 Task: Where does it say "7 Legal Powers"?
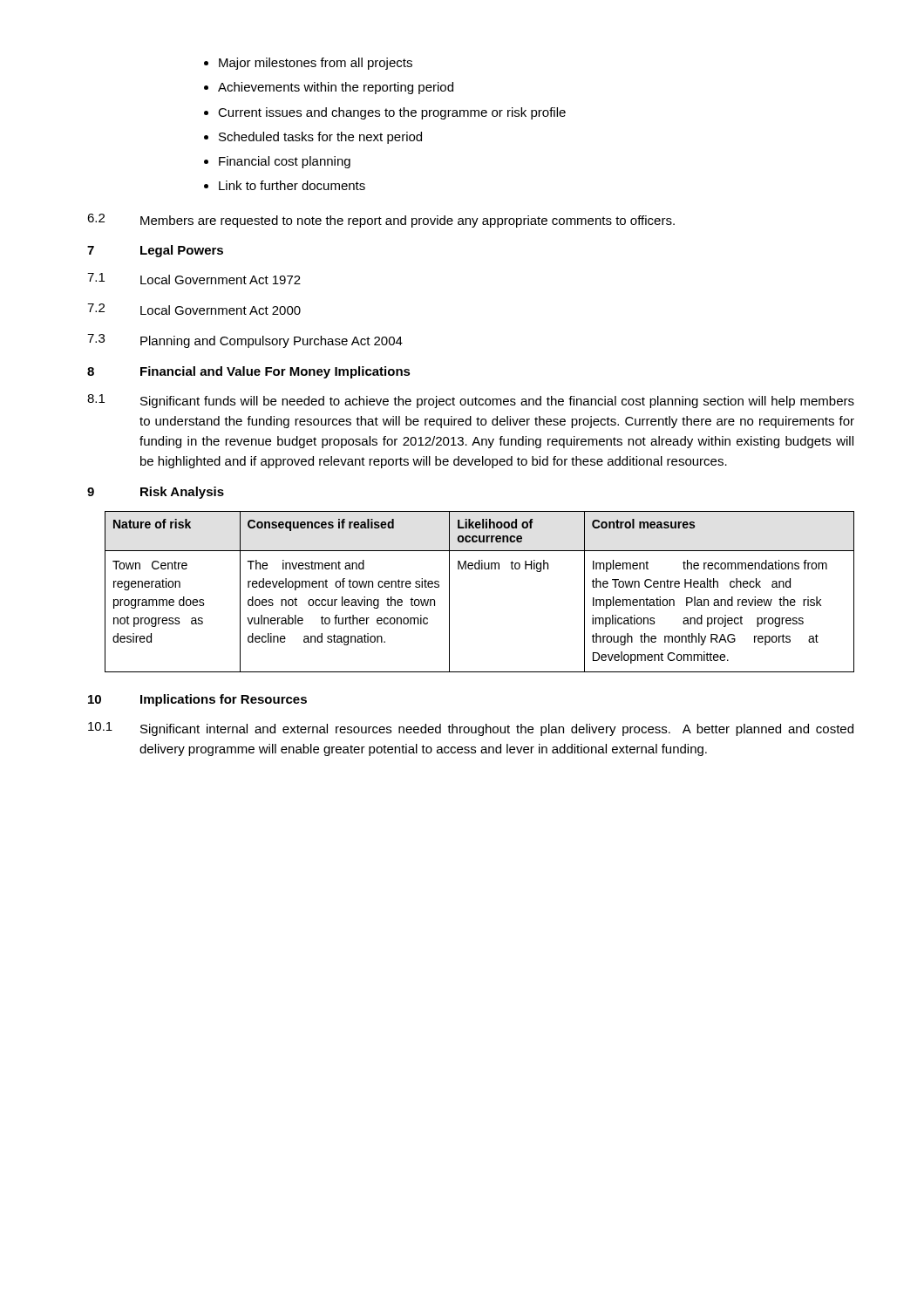[155, 250]
